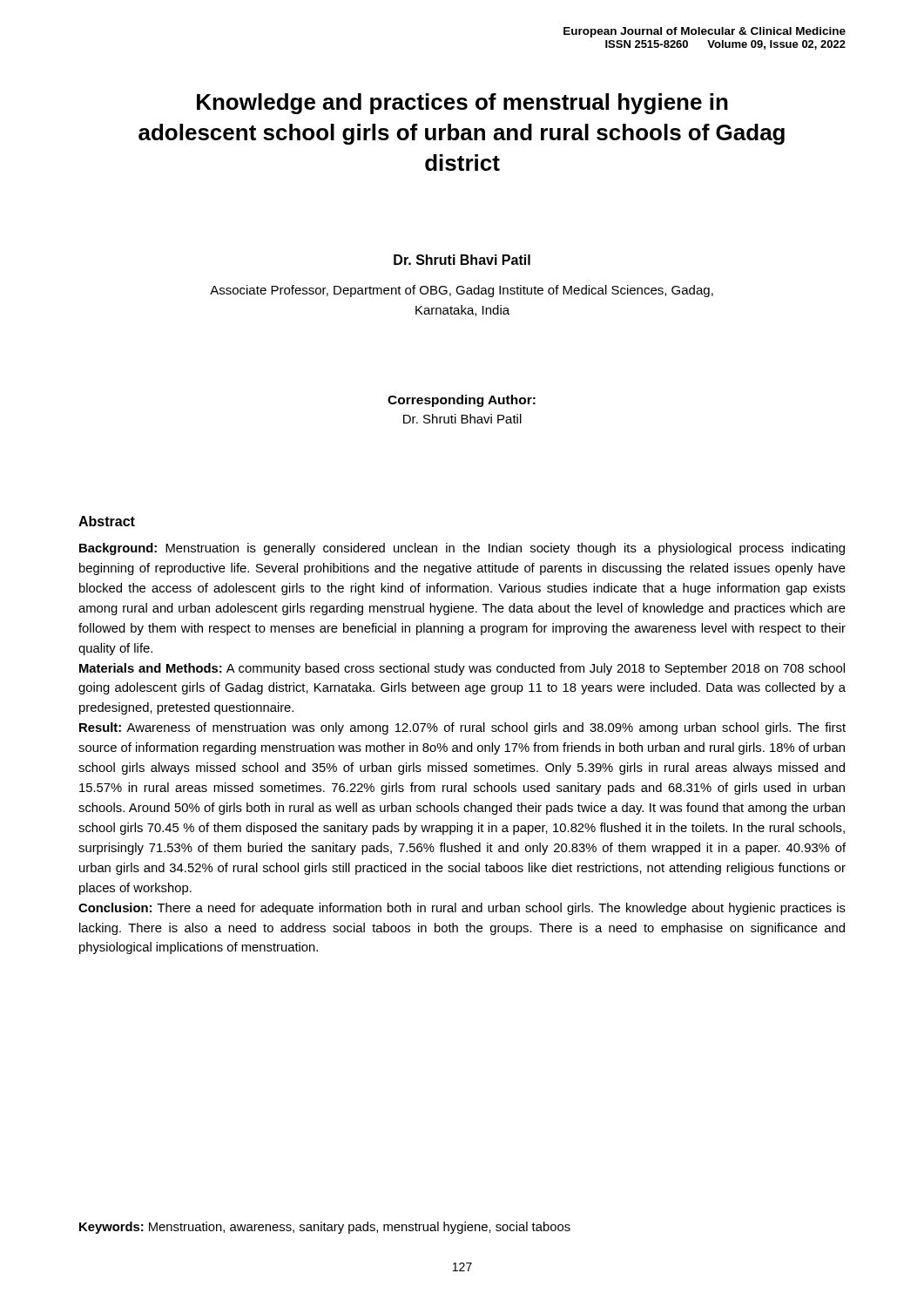Find the text block containing "Dr. Shruti Bhavi Patil Associate Professor, Department"
Screen dimensions: 1307x924
462,286
